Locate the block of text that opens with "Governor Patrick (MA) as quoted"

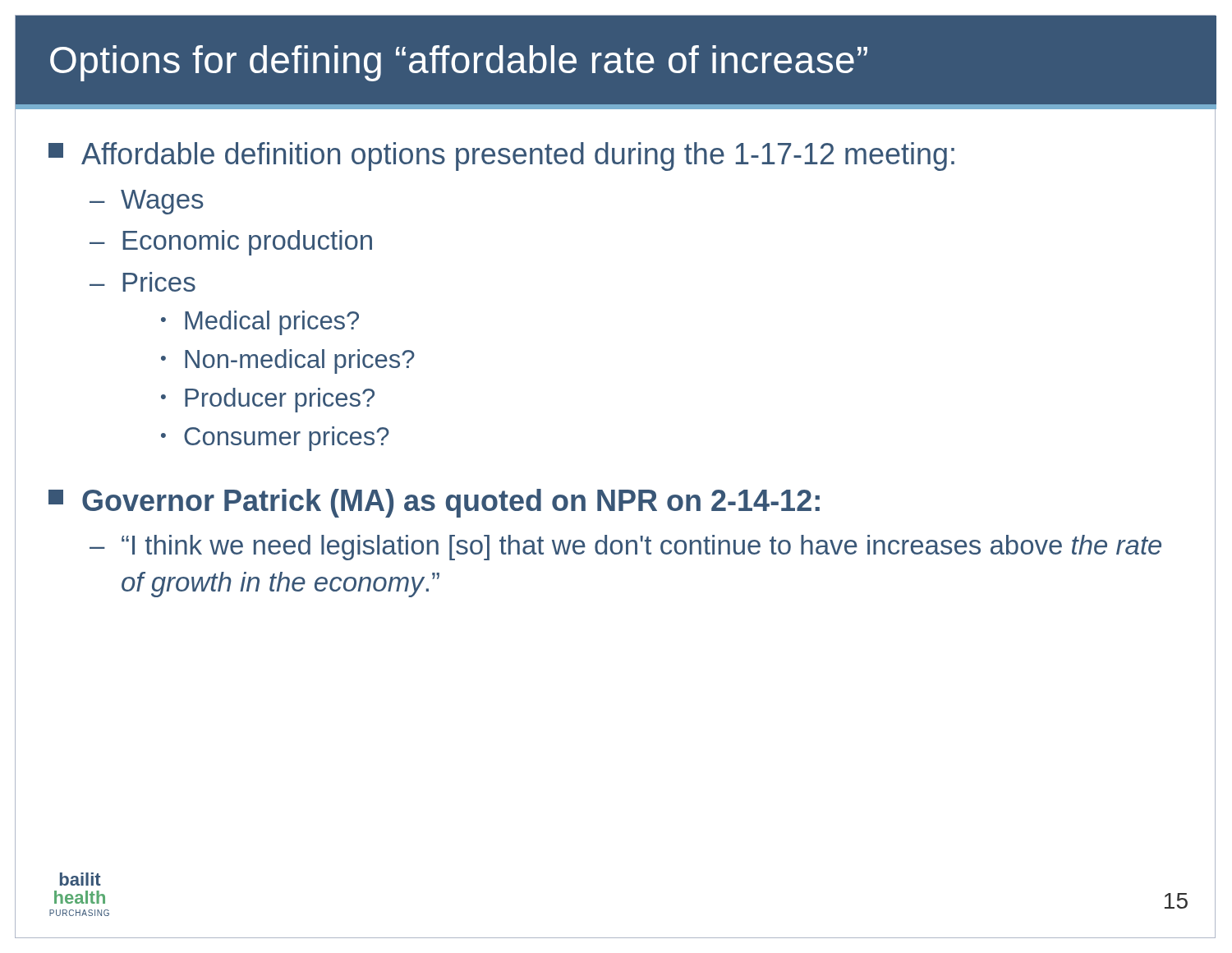tap(615, 543)
